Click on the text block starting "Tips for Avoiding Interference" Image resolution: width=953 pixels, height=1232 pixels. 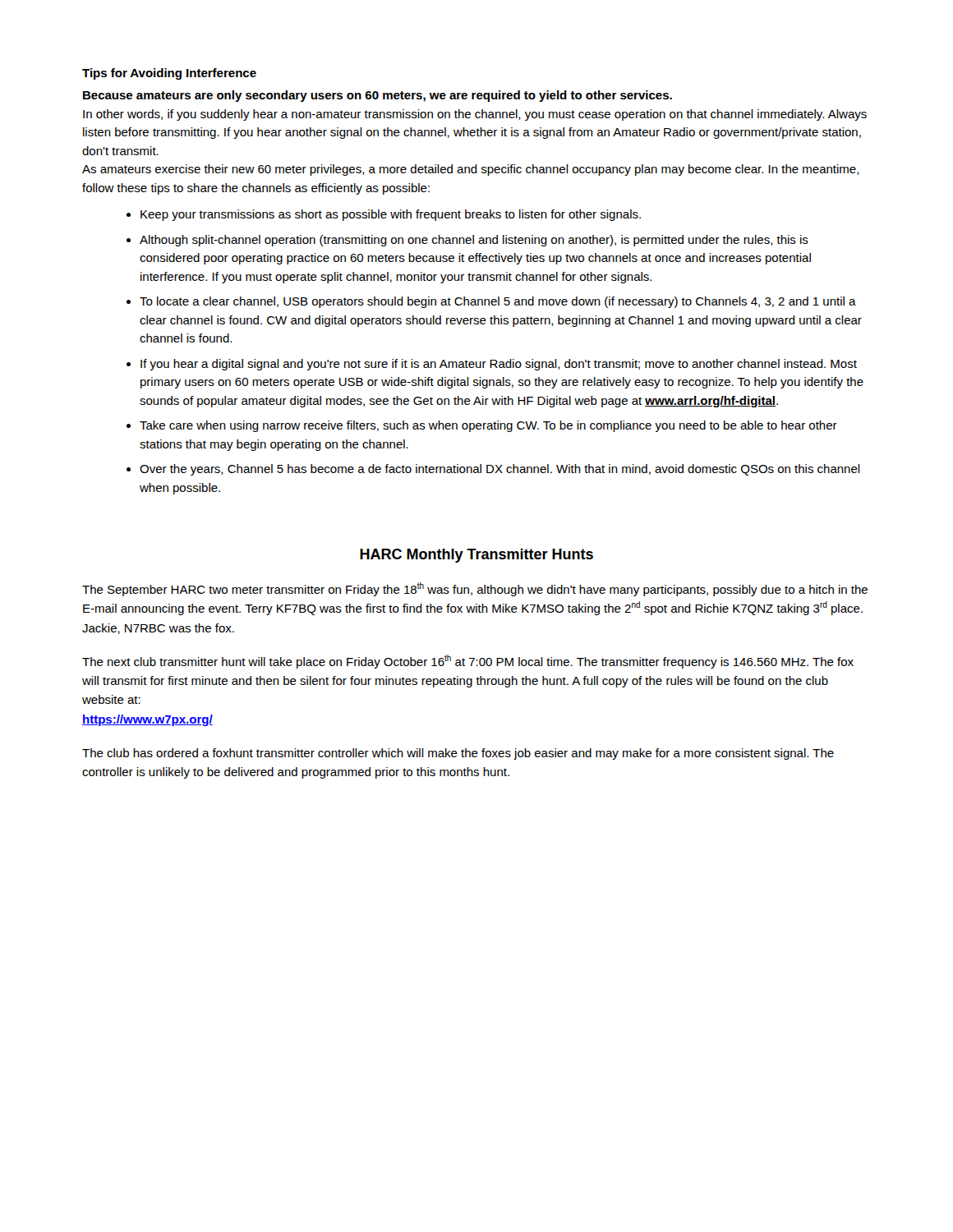[169, 73]
